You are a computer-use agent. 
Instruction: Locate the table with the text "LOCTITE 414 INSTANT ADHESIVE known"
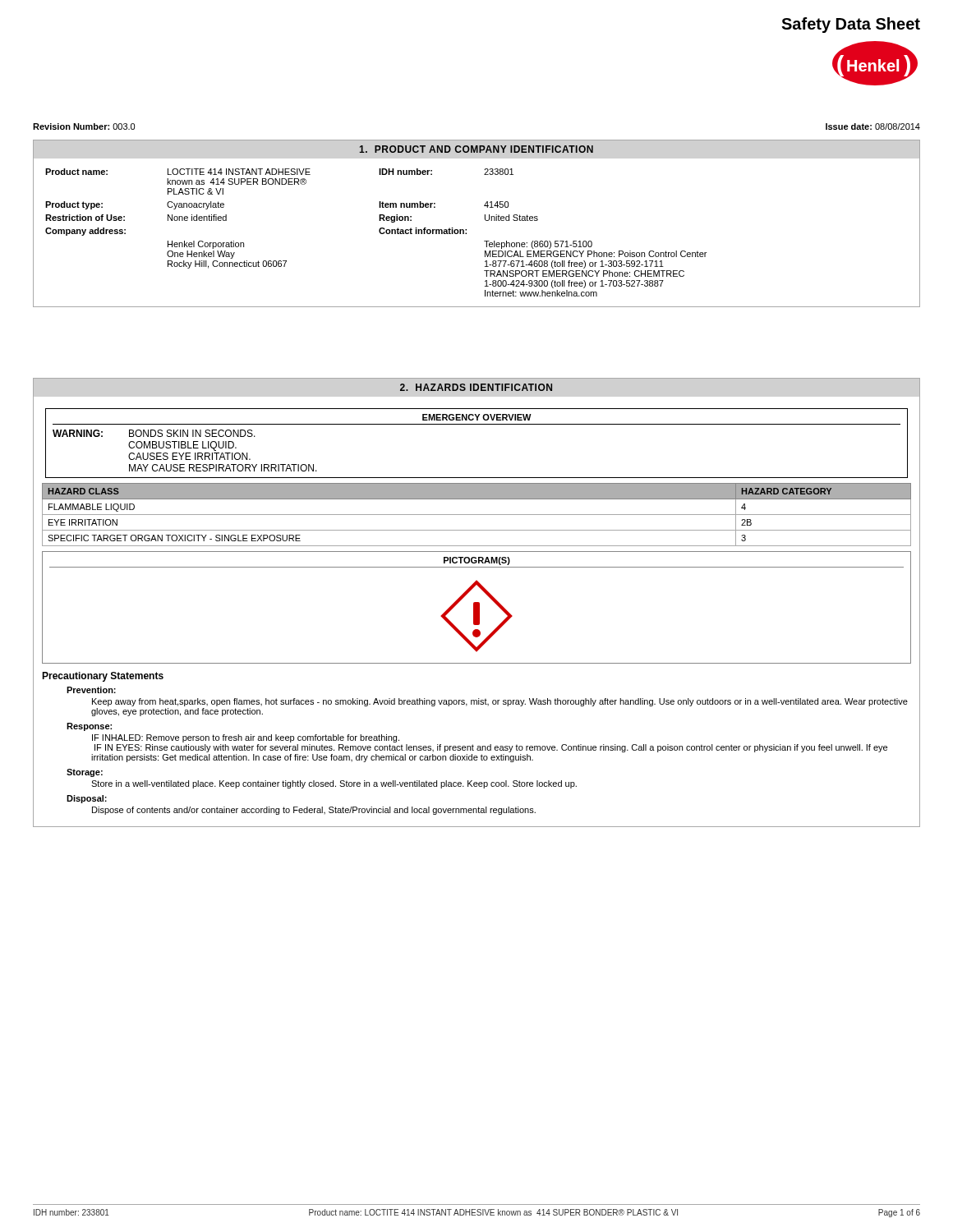click(476, 232)
